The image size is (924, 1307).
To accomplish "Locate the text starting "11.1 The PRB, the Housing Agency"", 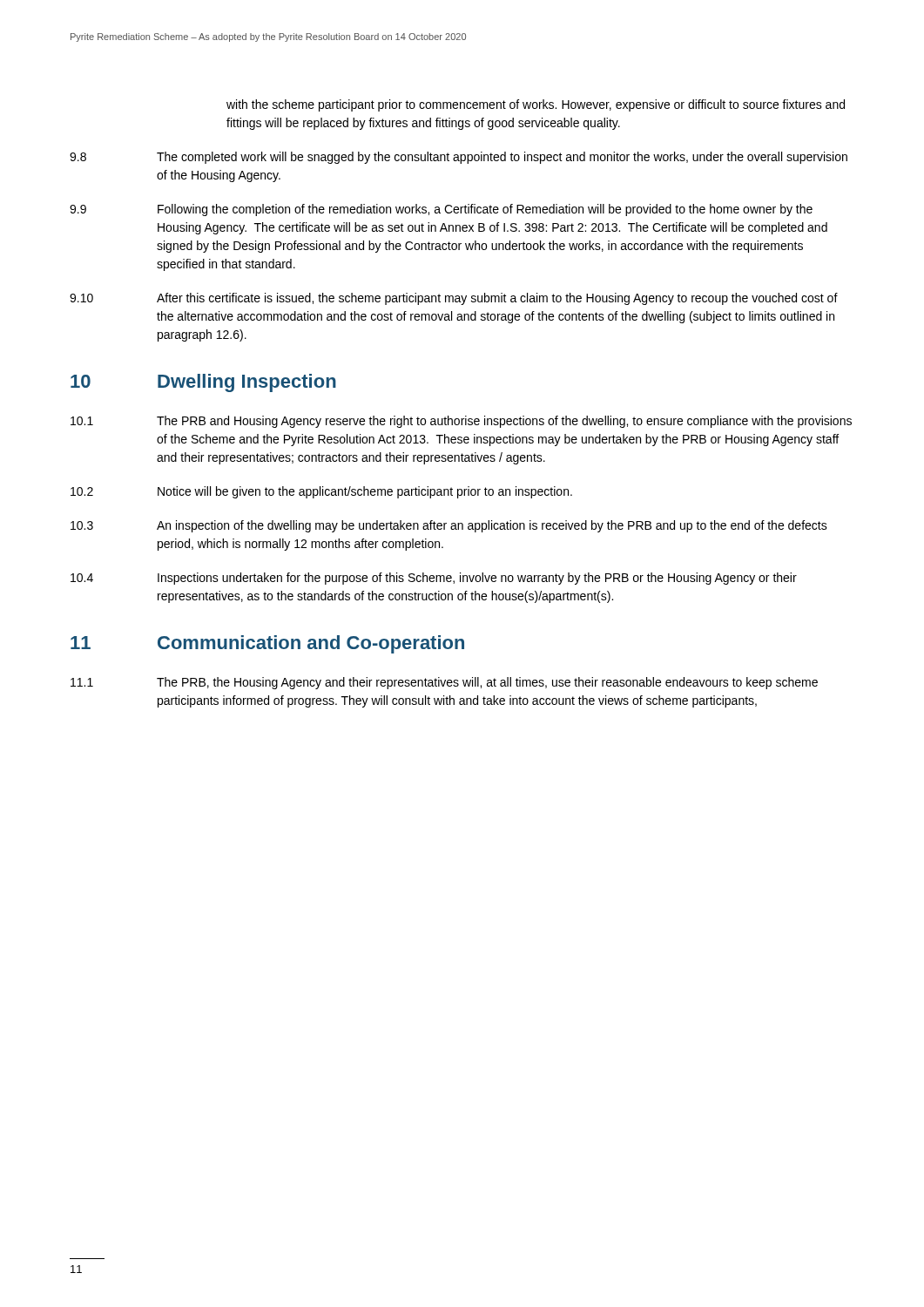I will (x=462, y=692).
